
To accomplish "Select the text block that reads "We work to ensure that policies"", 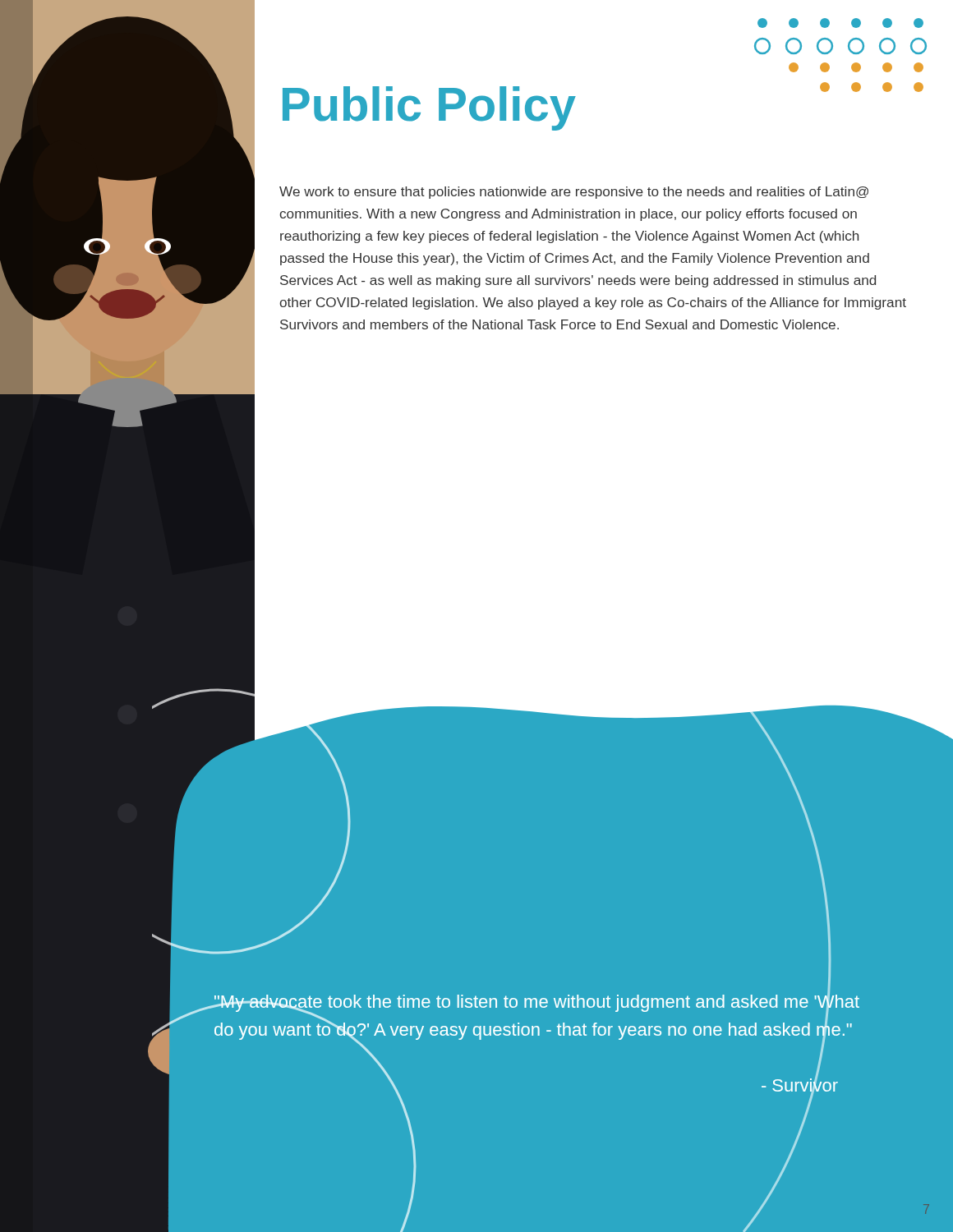I will (593, 258).
